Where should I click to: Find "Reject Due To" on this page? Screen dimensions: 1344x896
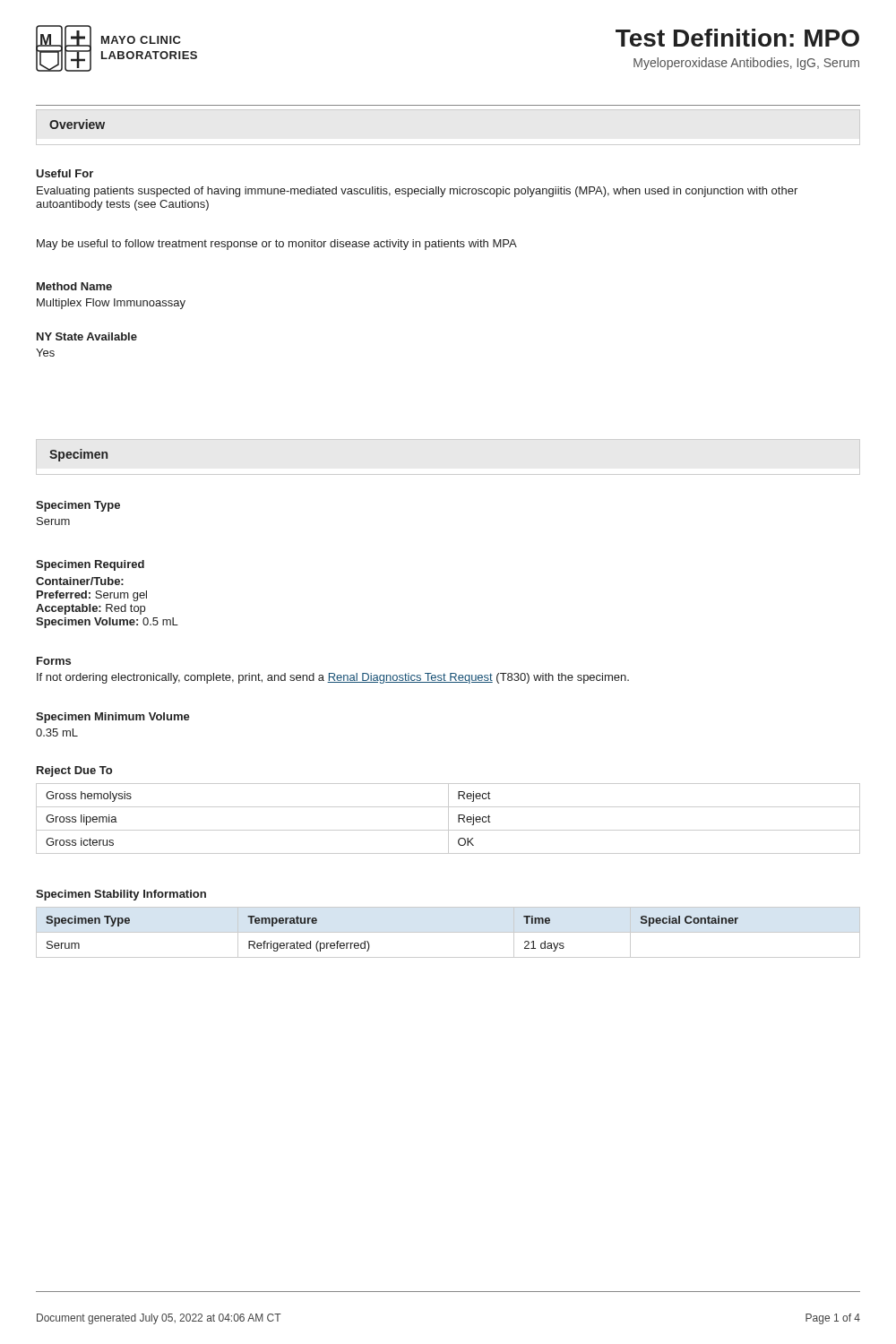(74, 771)
